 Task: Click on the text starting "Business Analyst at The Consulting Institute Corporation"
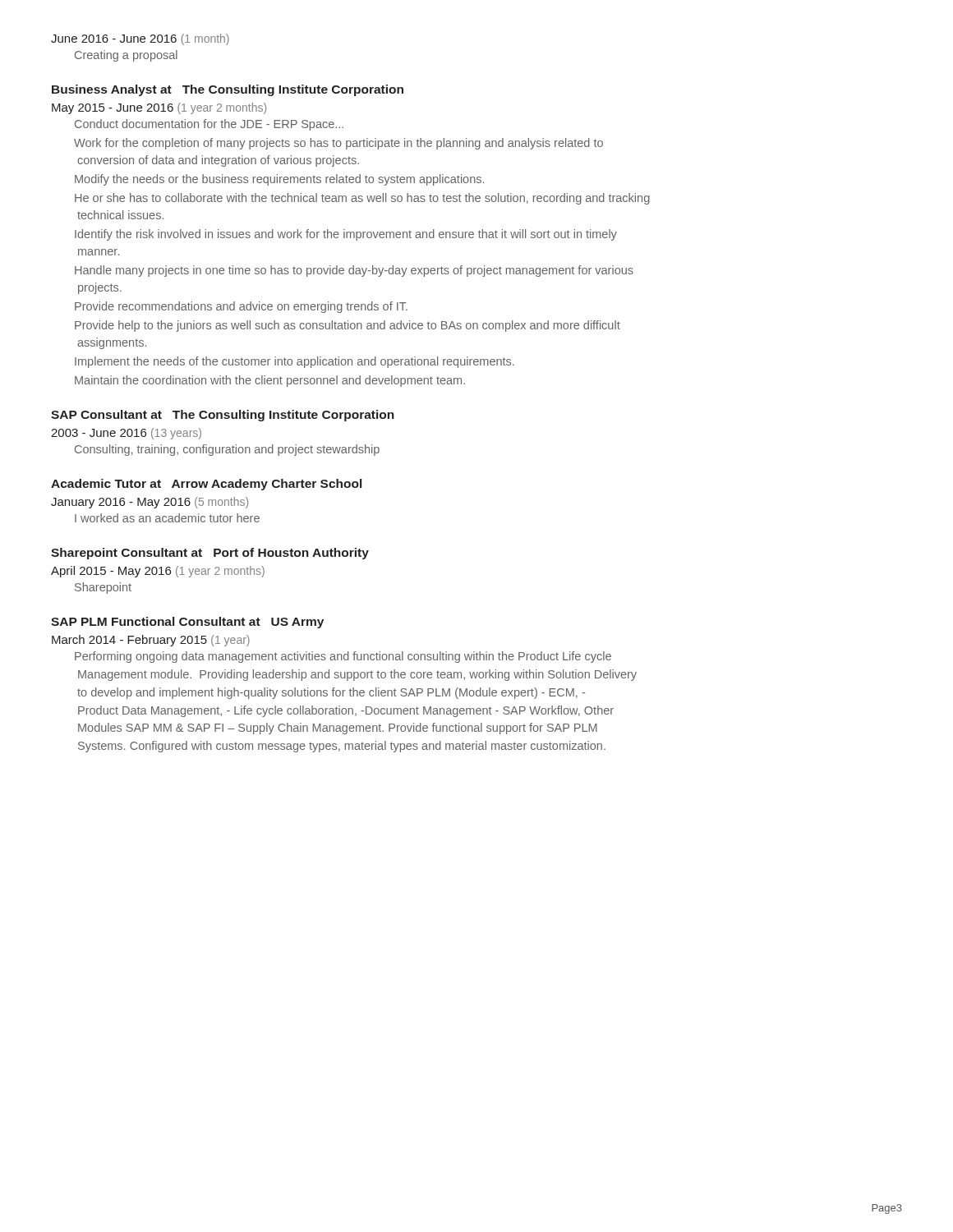click(x=228, y=89)
